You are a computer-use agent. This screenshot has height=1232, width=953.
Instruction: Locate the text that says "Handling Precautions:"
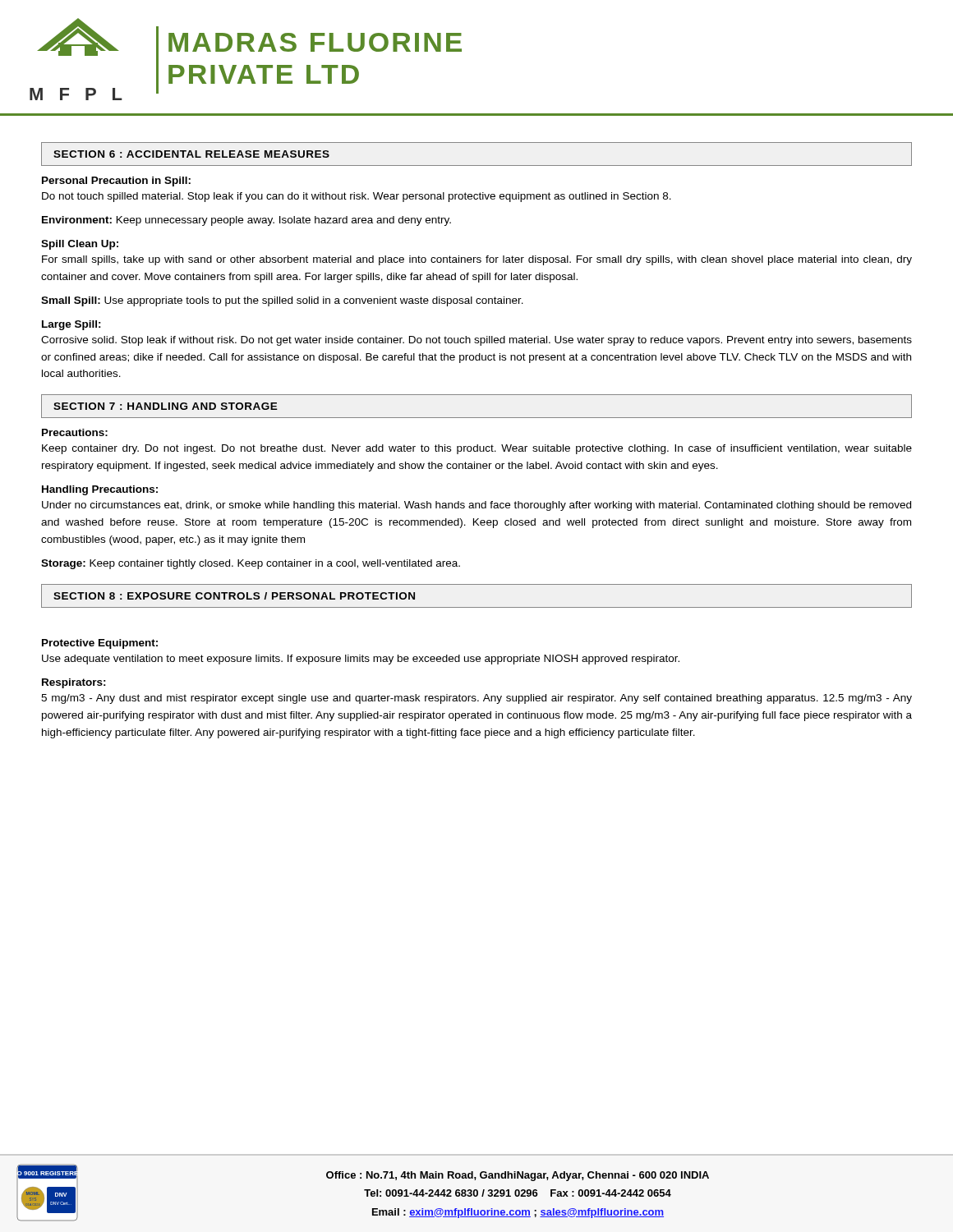(100, 489)
